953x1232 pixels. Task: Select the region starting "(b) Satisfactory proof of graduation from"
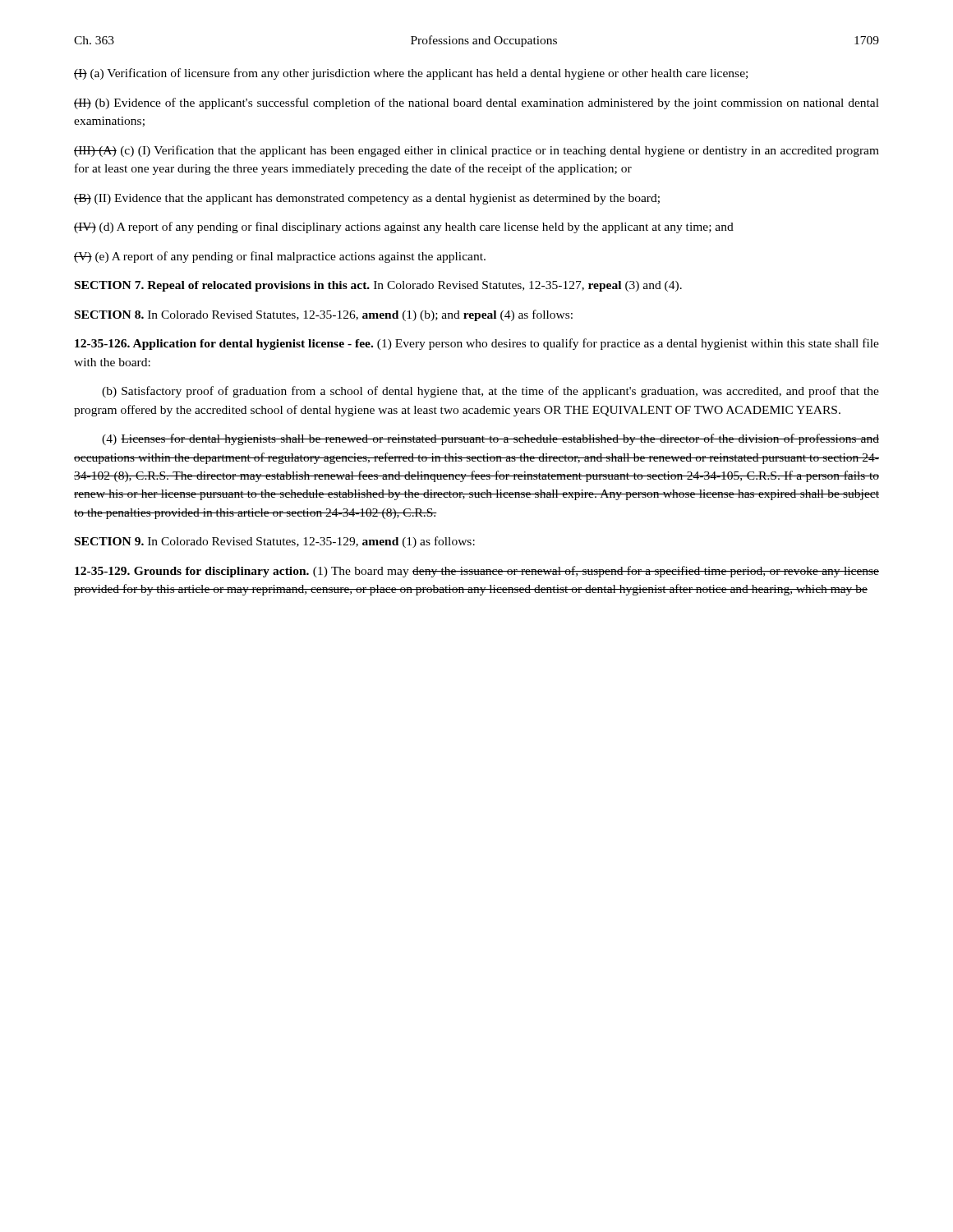click(x=476, y=400)
